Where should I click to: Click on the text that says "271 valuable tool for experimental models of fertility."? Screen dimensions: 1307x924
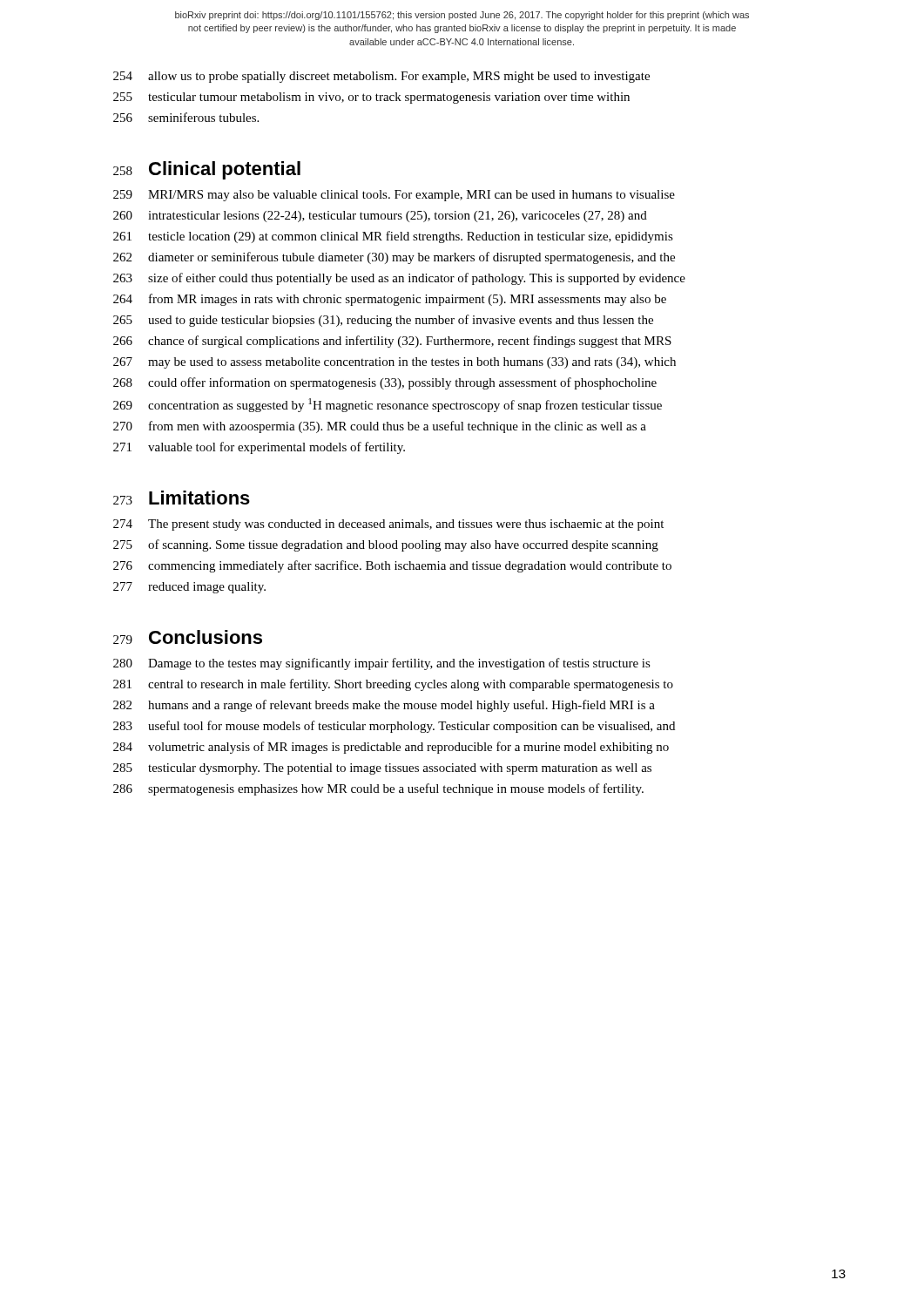(x=259, y=448)
